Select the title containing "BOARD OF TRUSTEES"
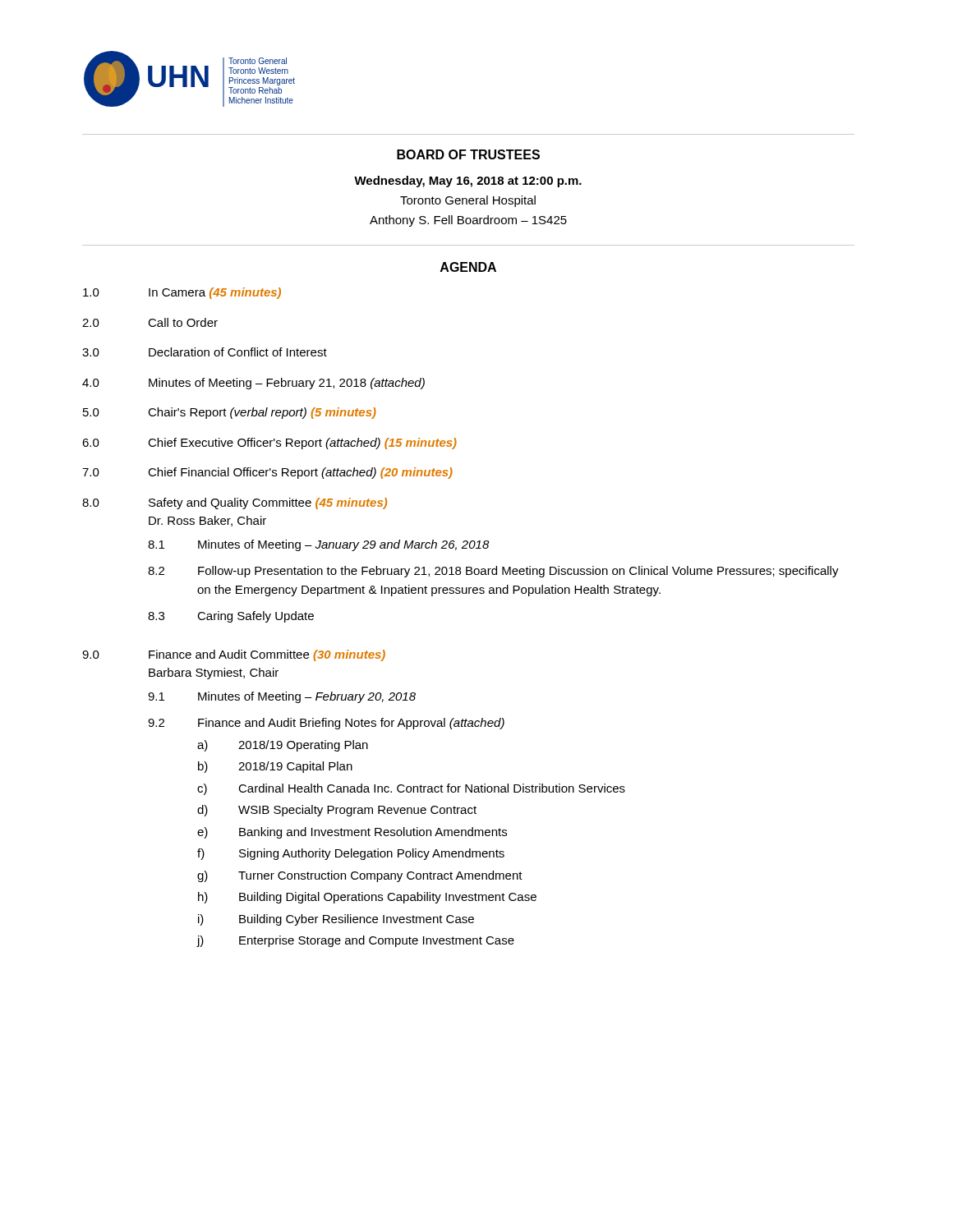Image resolution: width=953 pixels, height=1232 pixels. [468, 155]
